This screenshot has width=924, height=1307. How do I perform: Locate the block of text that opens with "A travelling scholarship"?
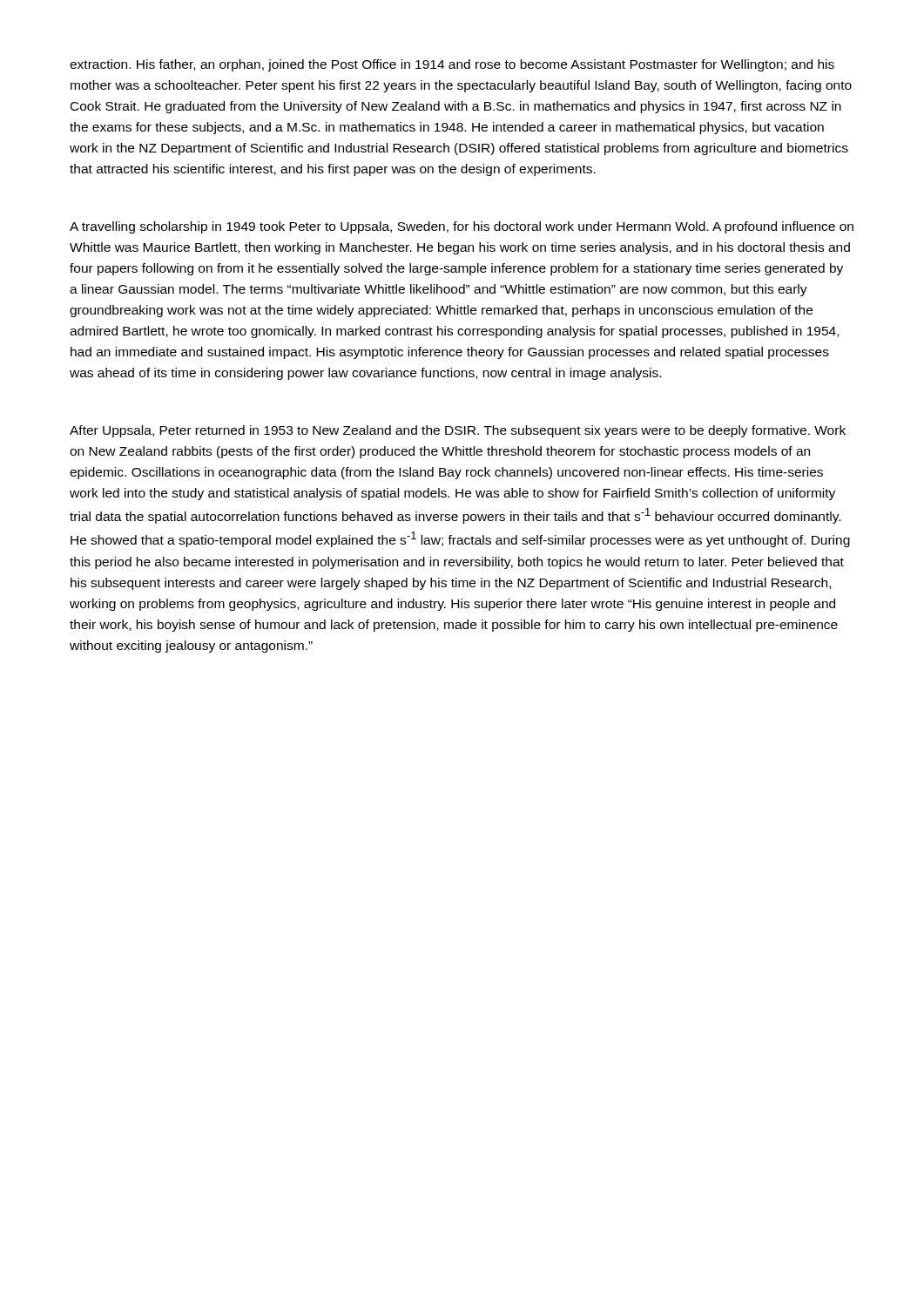(462, 299)
